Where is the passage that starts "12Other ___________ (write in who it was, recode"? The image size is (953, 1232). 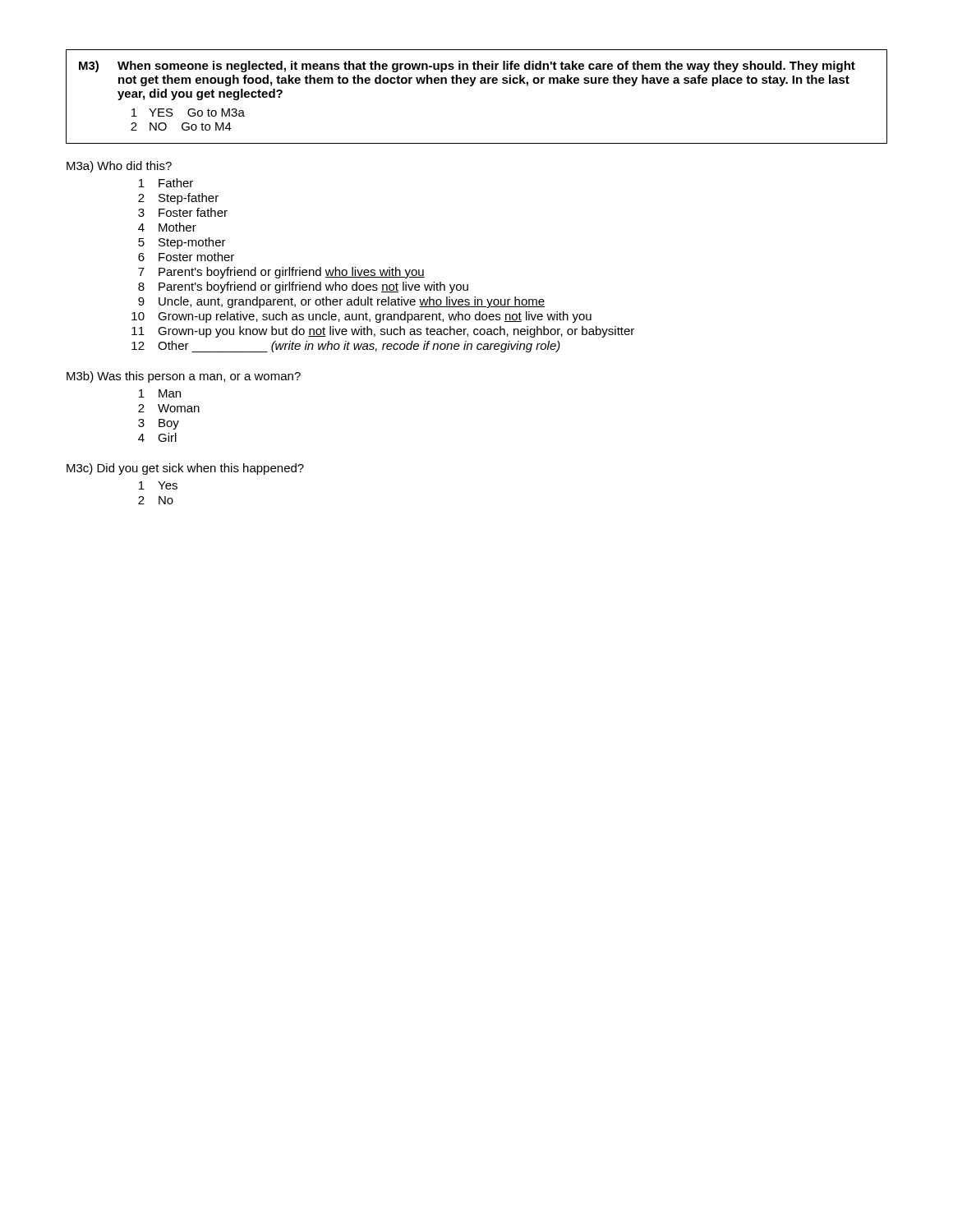[338, 345]
